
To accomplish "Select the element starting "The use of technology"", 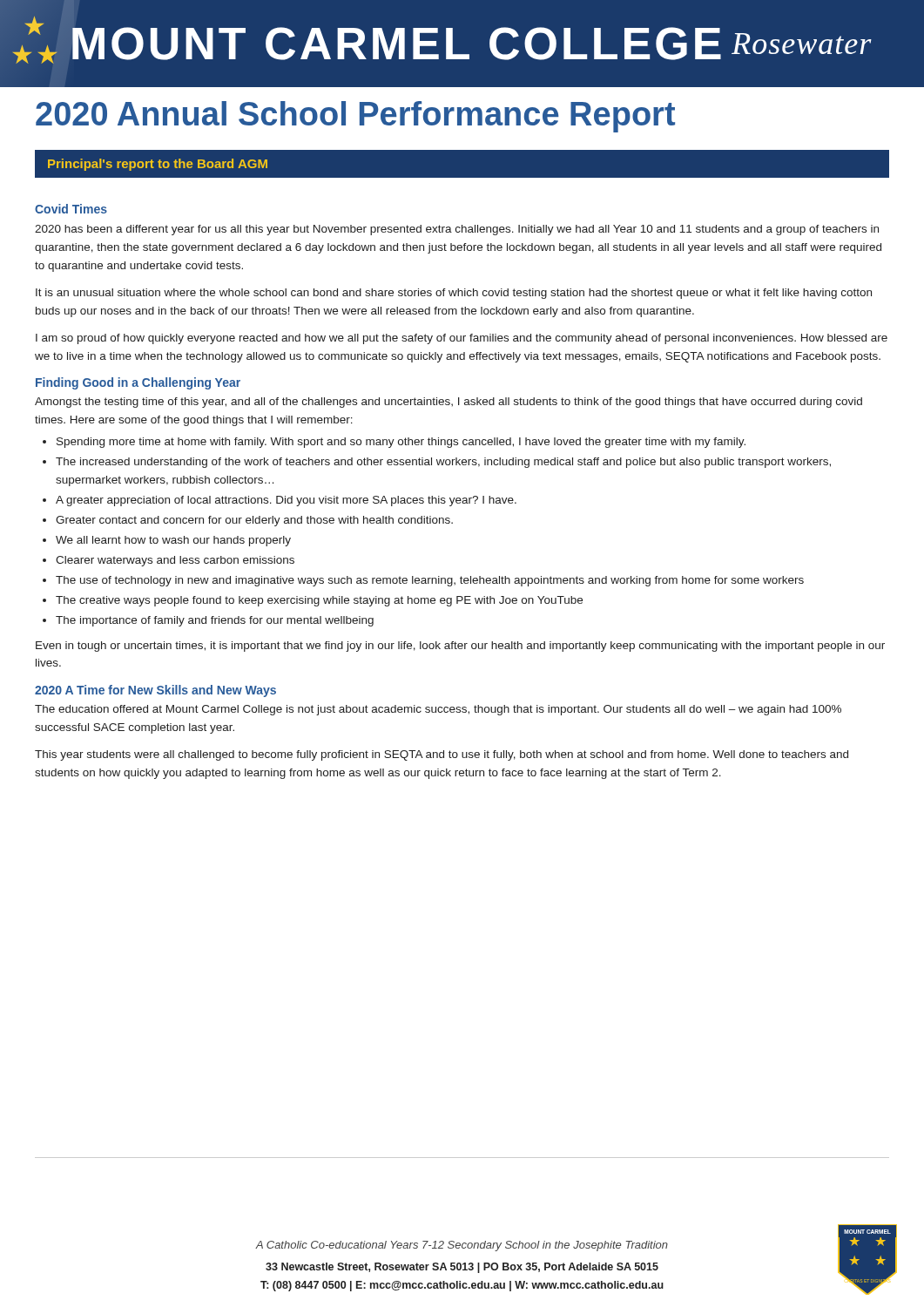I will tap(430, 580).
